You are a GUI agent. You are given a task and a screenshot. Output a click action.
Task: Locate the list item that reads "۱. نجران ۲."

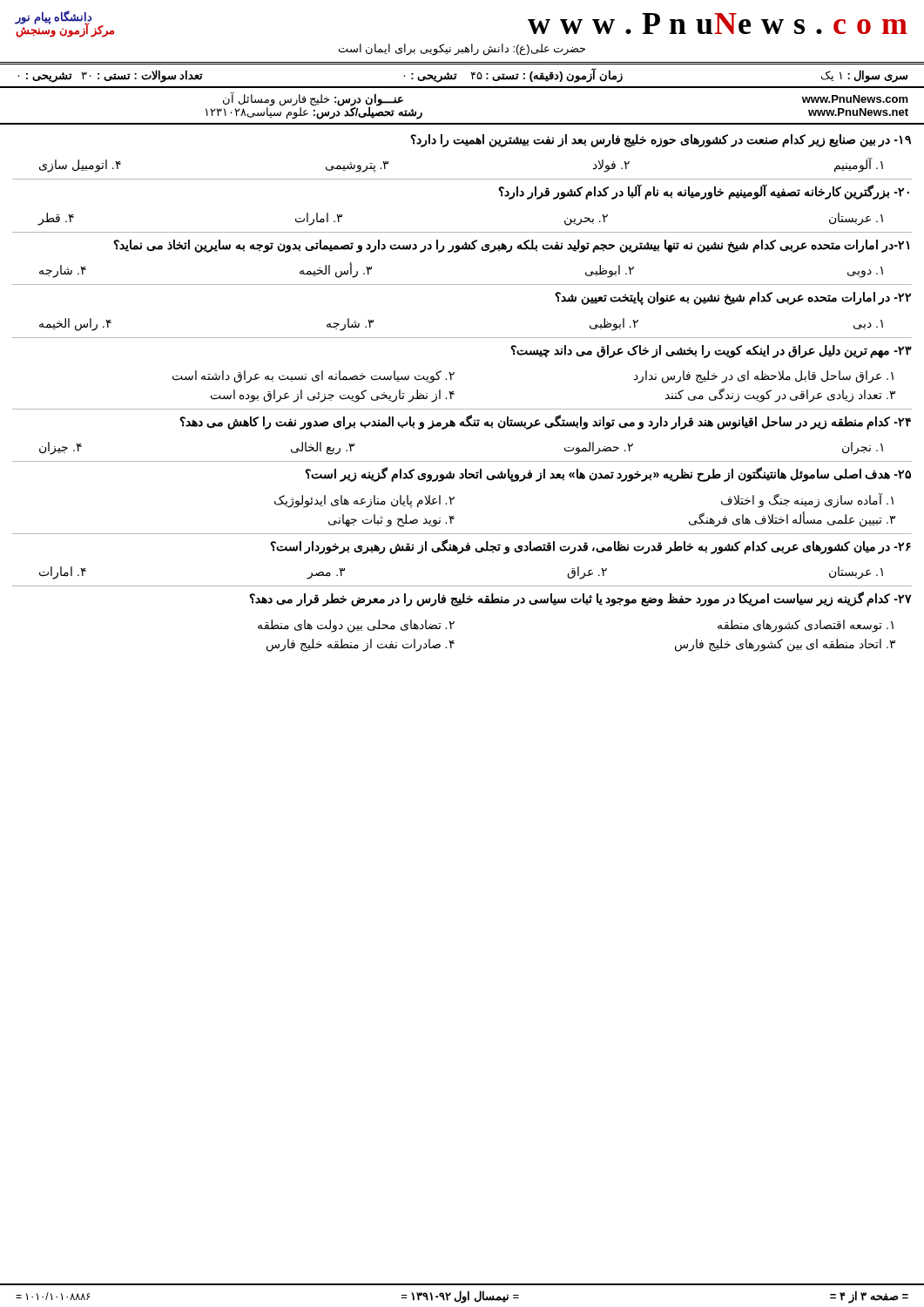tap(862, 447)
